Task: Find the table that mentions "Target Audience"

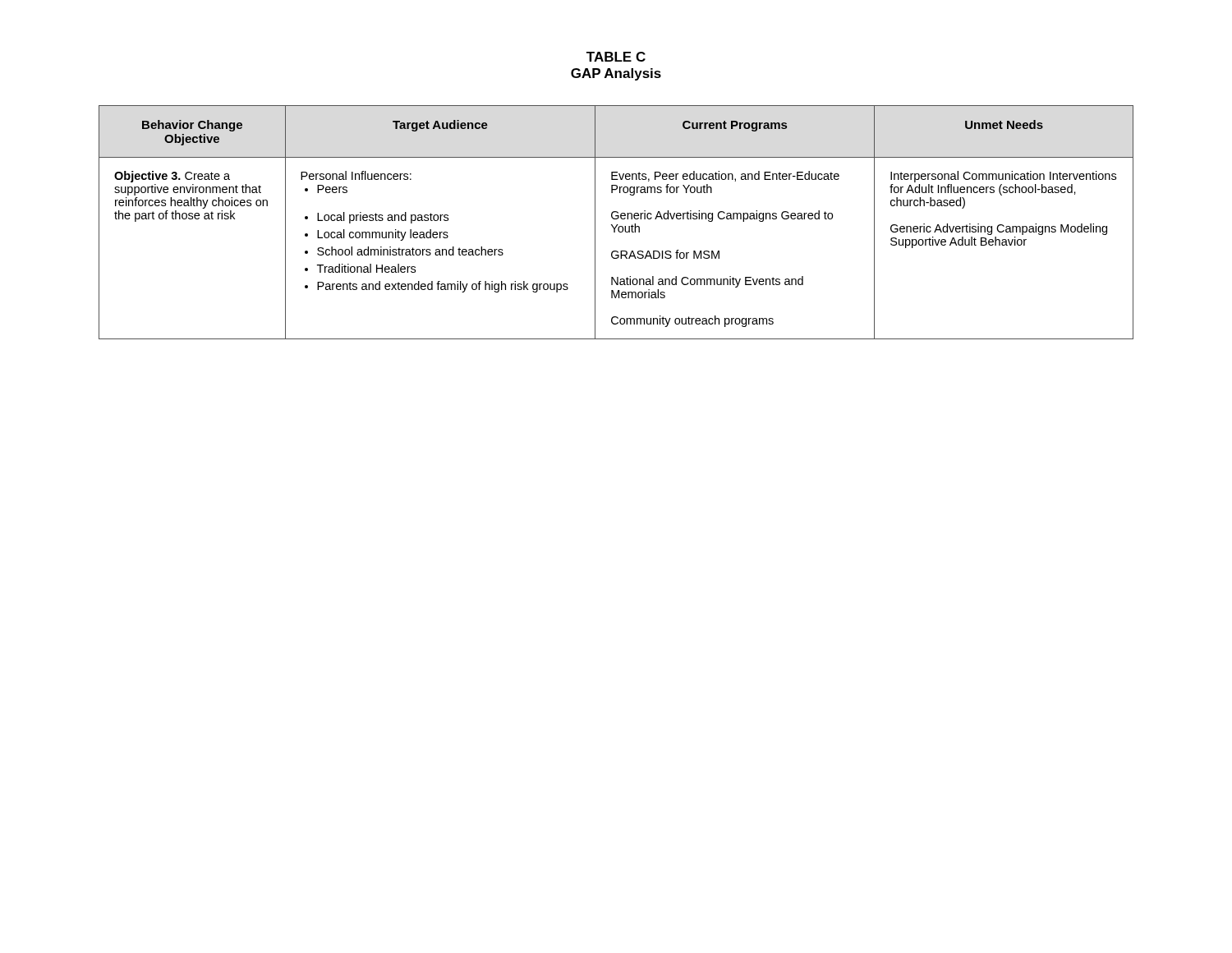Action: pyautogui.click(x=616, y=222)
